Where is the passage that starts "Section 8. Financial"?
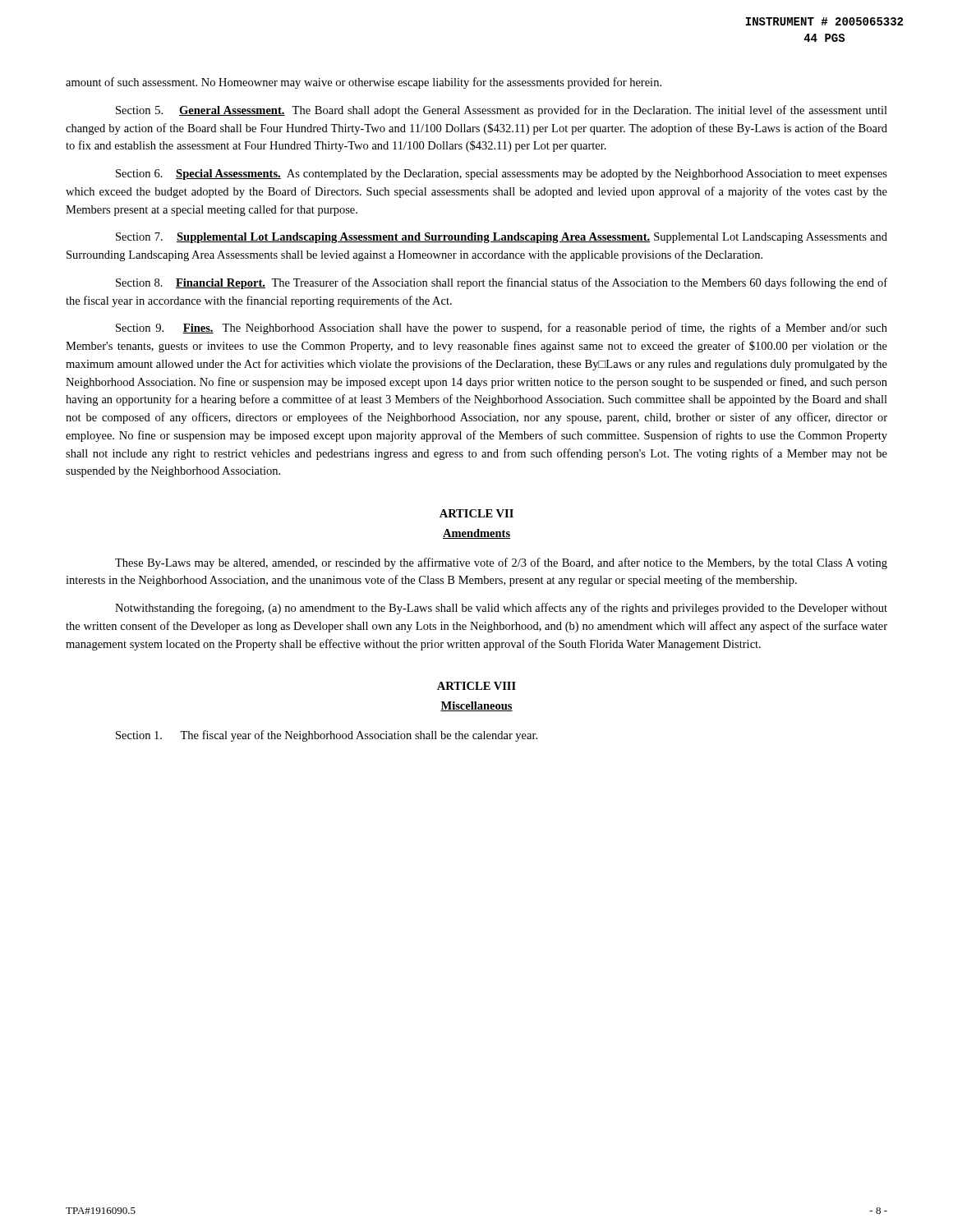The image size is (953, 1232). (x=476, y=291)
